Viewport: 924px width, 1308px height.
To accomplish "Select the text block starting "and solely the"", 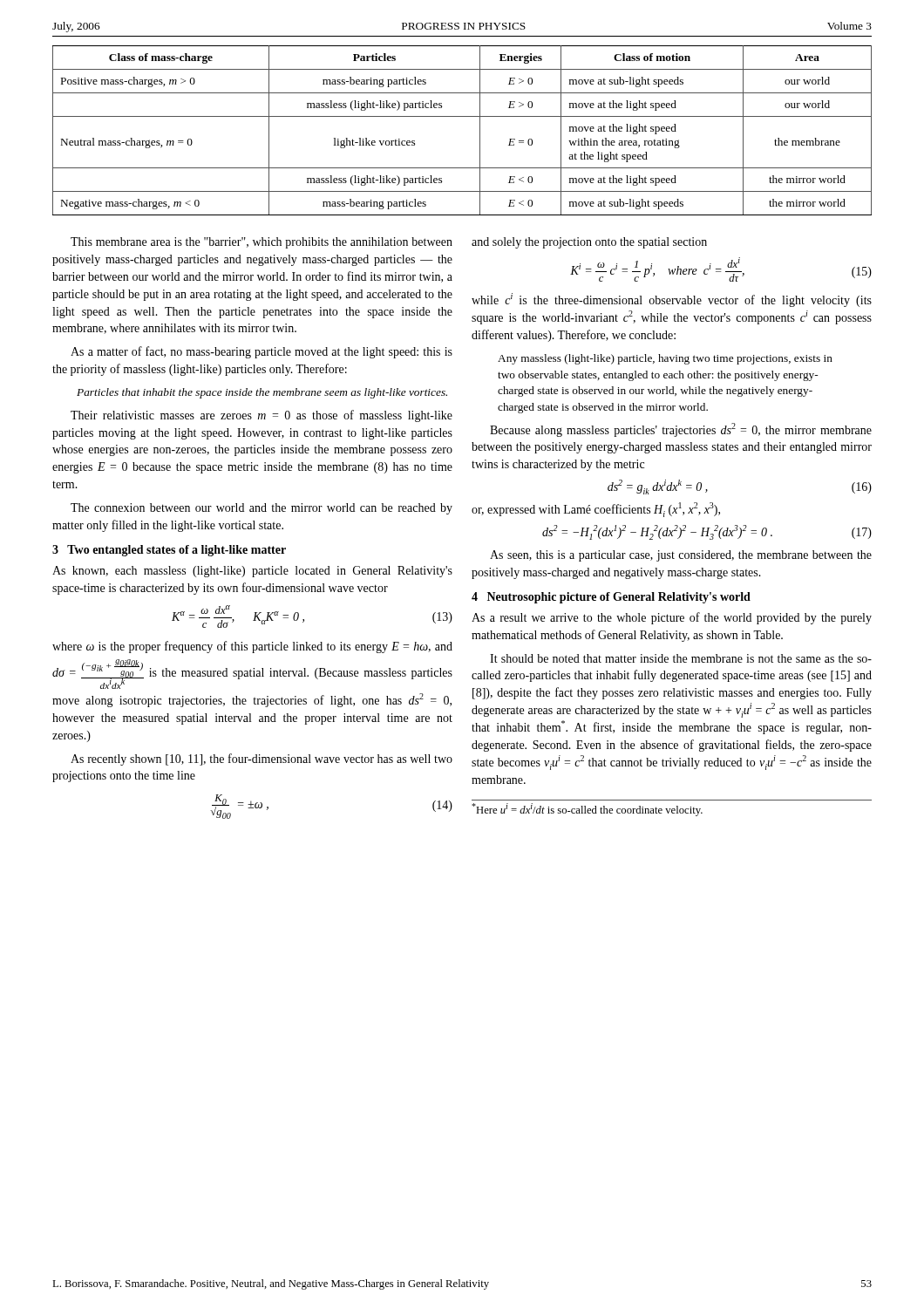I will pos(672,242).
